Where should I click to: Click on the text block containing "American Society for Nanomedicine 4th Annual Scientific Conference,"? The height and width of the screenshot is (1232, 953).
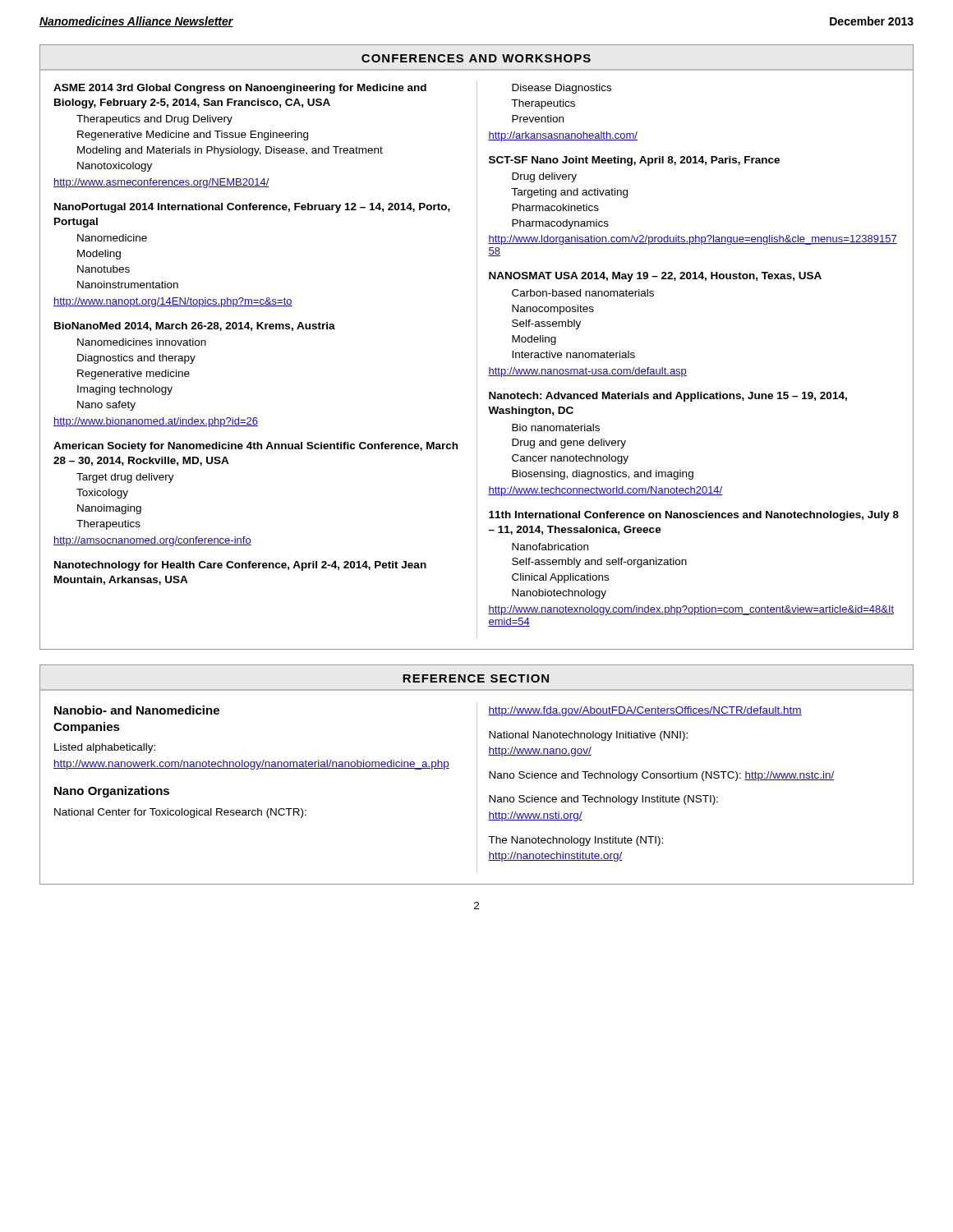point(256,447)
